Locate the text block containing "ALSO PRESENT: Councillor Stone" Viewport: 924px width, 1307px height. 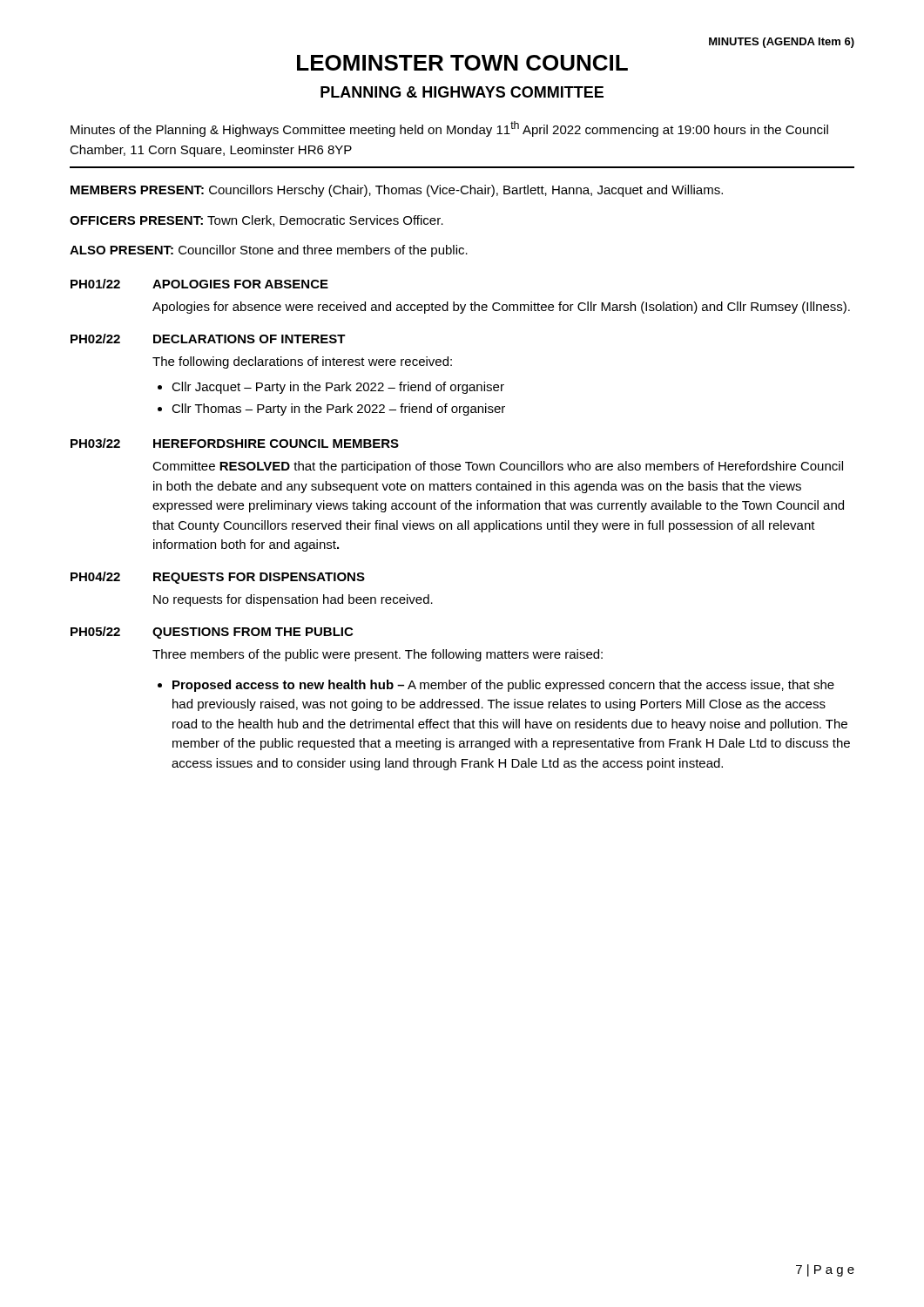pyautogui.click(x=269, y=250)
